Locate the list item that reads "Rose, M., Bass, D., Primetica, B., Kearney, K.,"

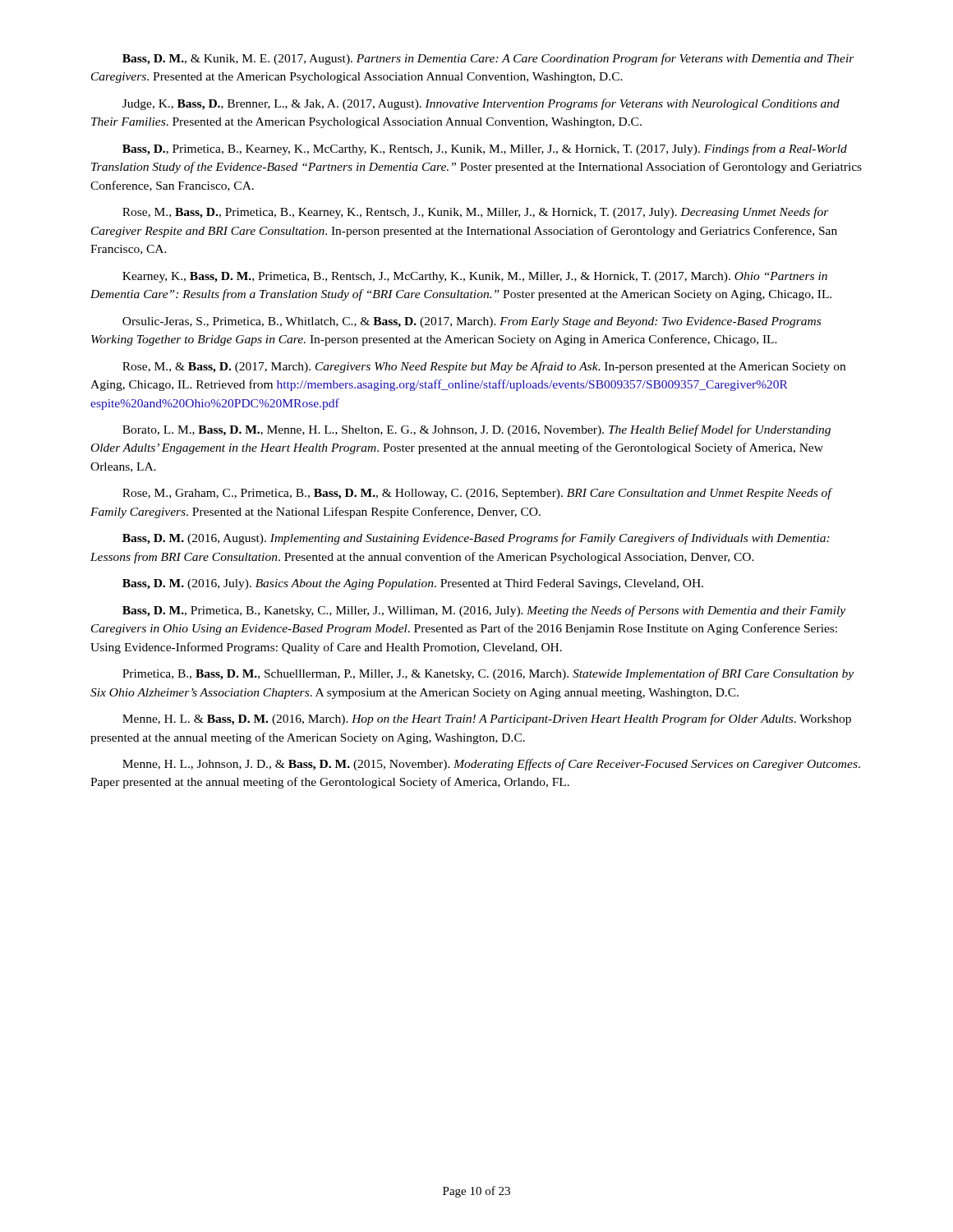[x=464, y=230]
